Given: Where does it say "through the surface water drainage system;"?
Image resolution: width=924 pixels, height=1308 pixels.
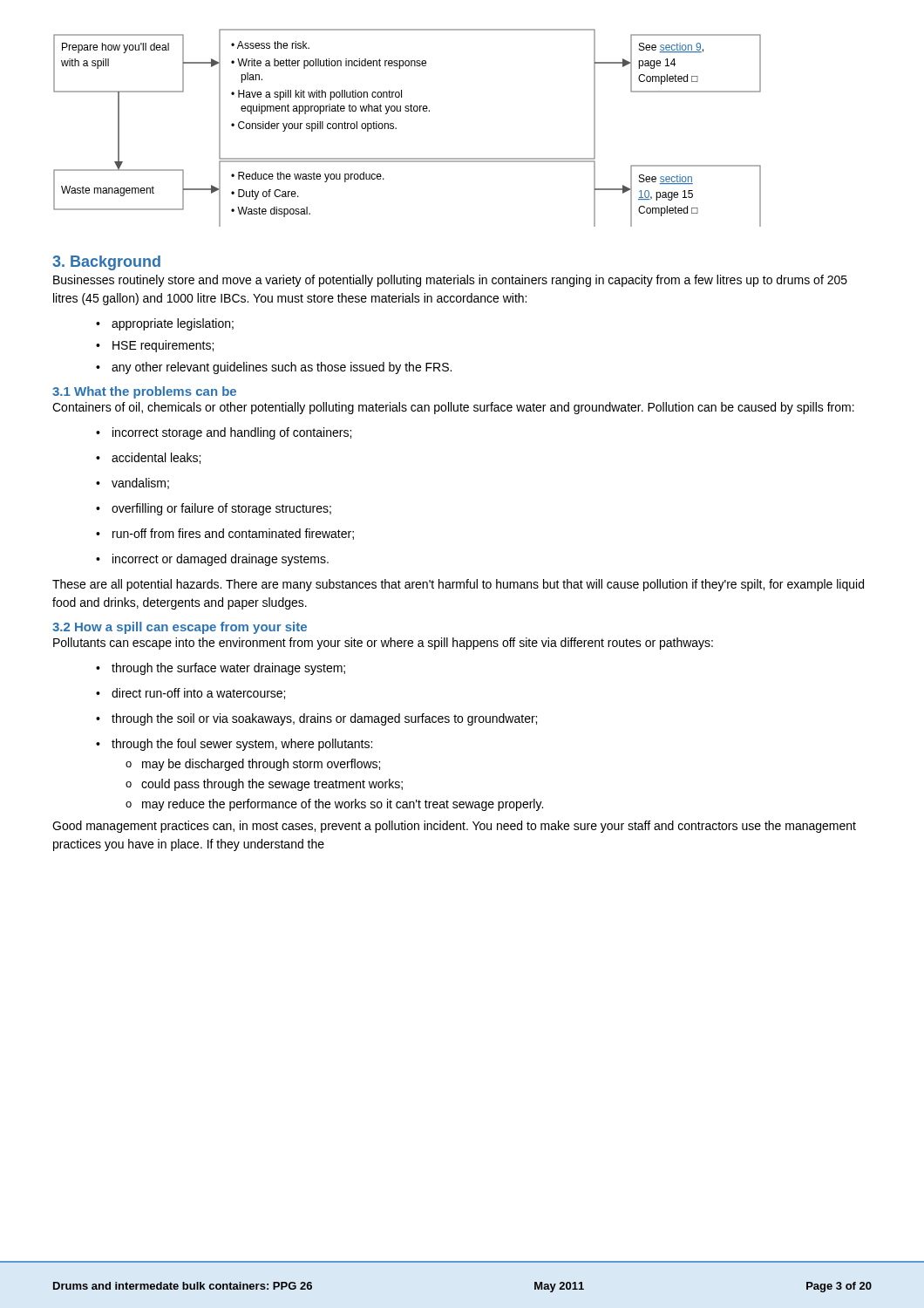Looking at the screenshot, I should (x=221, y=669).
